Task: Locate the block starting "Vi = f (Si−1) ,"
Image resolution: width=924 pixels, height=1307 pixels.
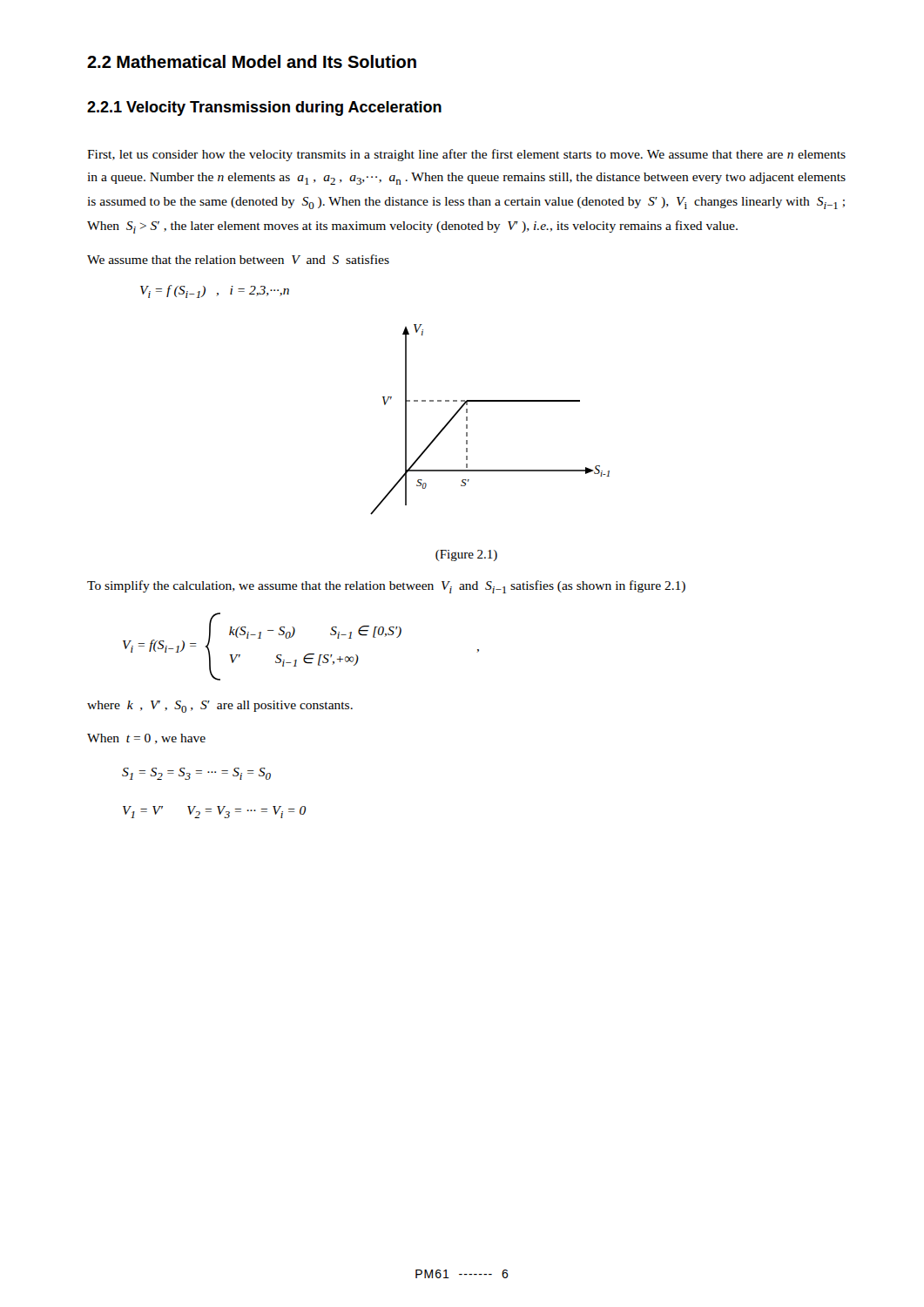Action: click(x=214, y=292)
